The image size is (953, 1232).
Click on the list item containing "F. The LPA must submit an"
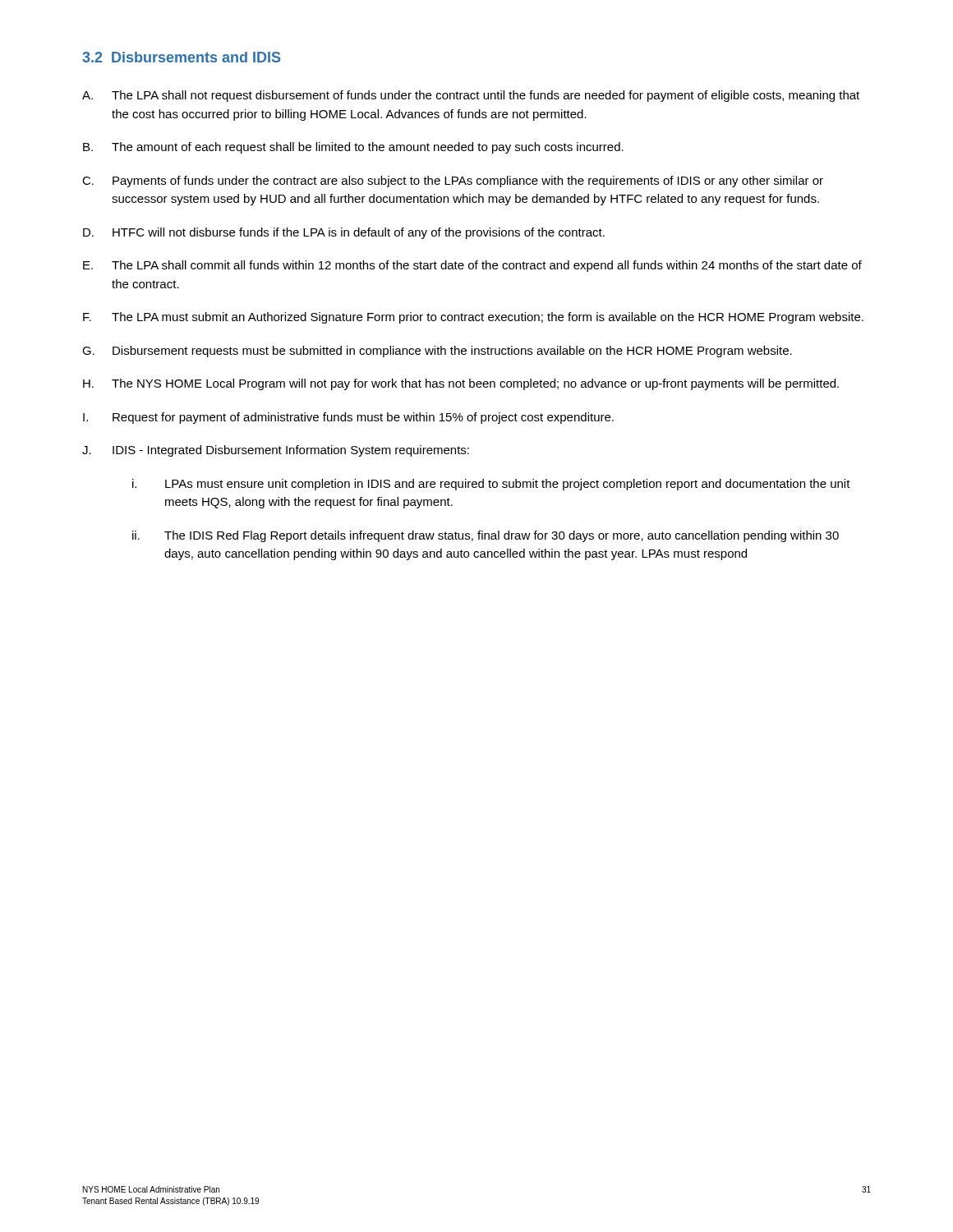click(x=476, y=317)
